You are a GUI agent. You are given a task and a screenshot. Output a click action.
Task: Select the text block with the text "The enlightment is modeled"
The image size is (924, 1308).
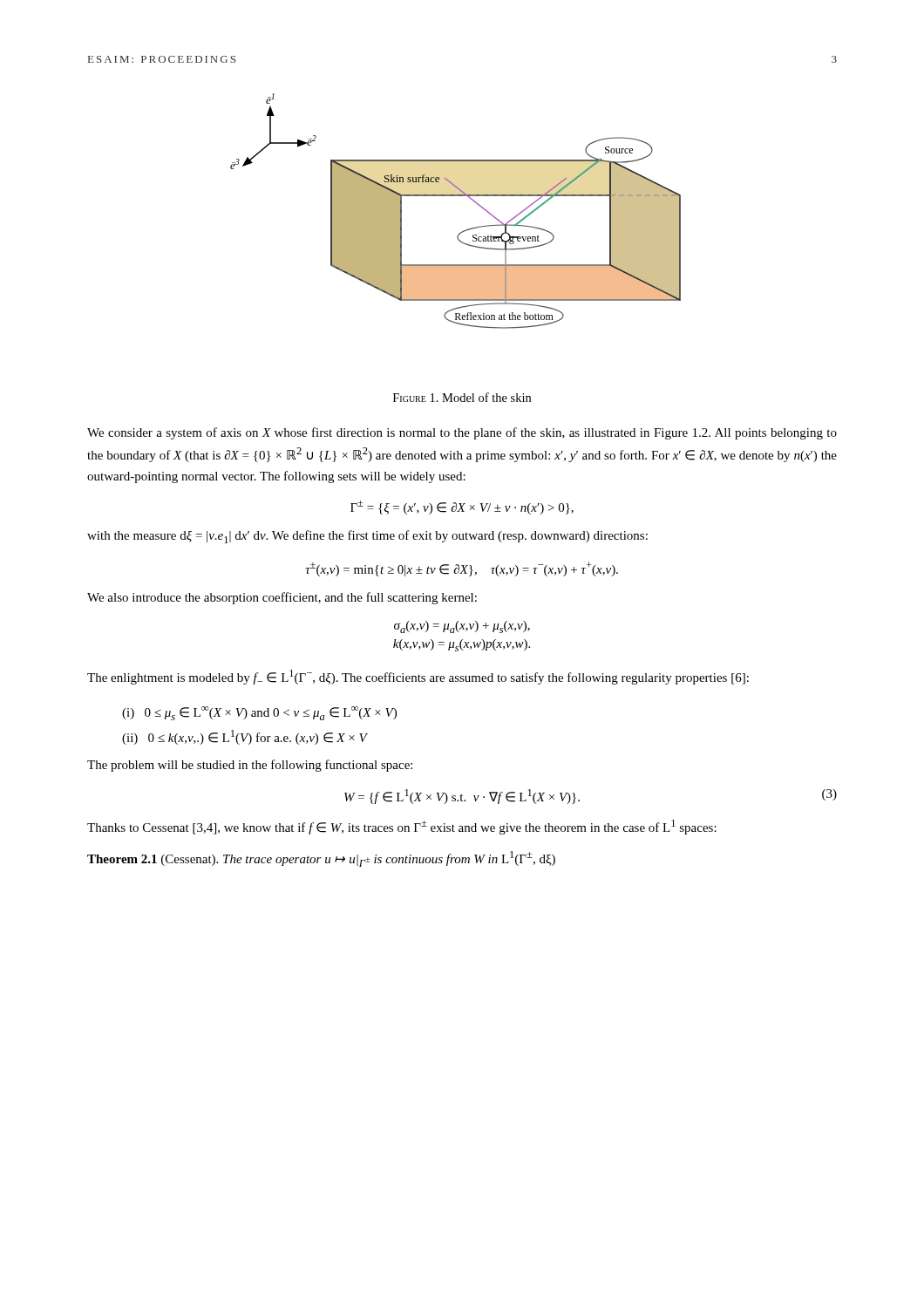(x=418, y=678)
